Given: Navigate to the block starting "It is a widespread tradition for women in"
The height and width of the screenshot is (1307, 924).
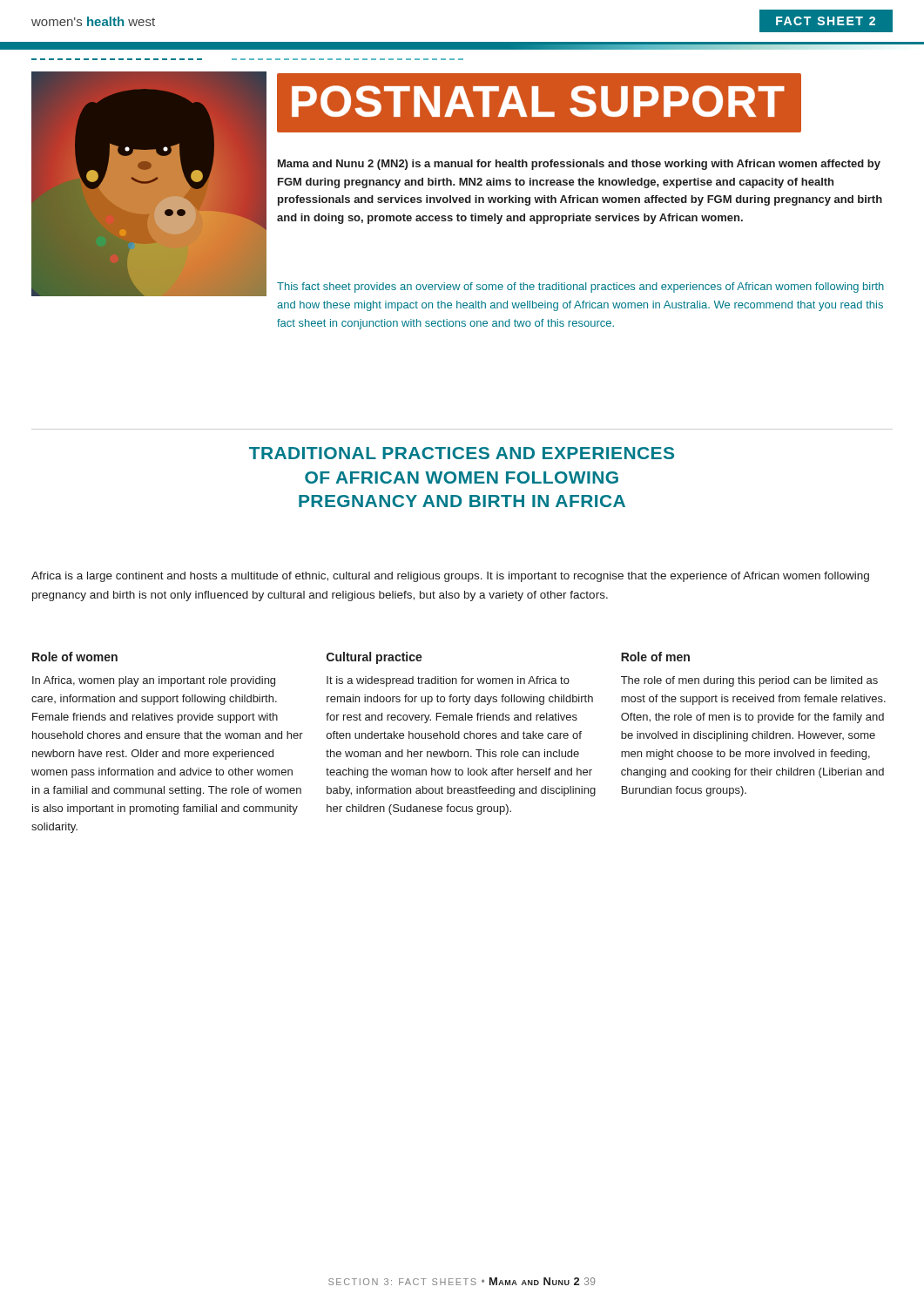Looking at the screenshot, I should pyautogui.click(x=461, y=744).
